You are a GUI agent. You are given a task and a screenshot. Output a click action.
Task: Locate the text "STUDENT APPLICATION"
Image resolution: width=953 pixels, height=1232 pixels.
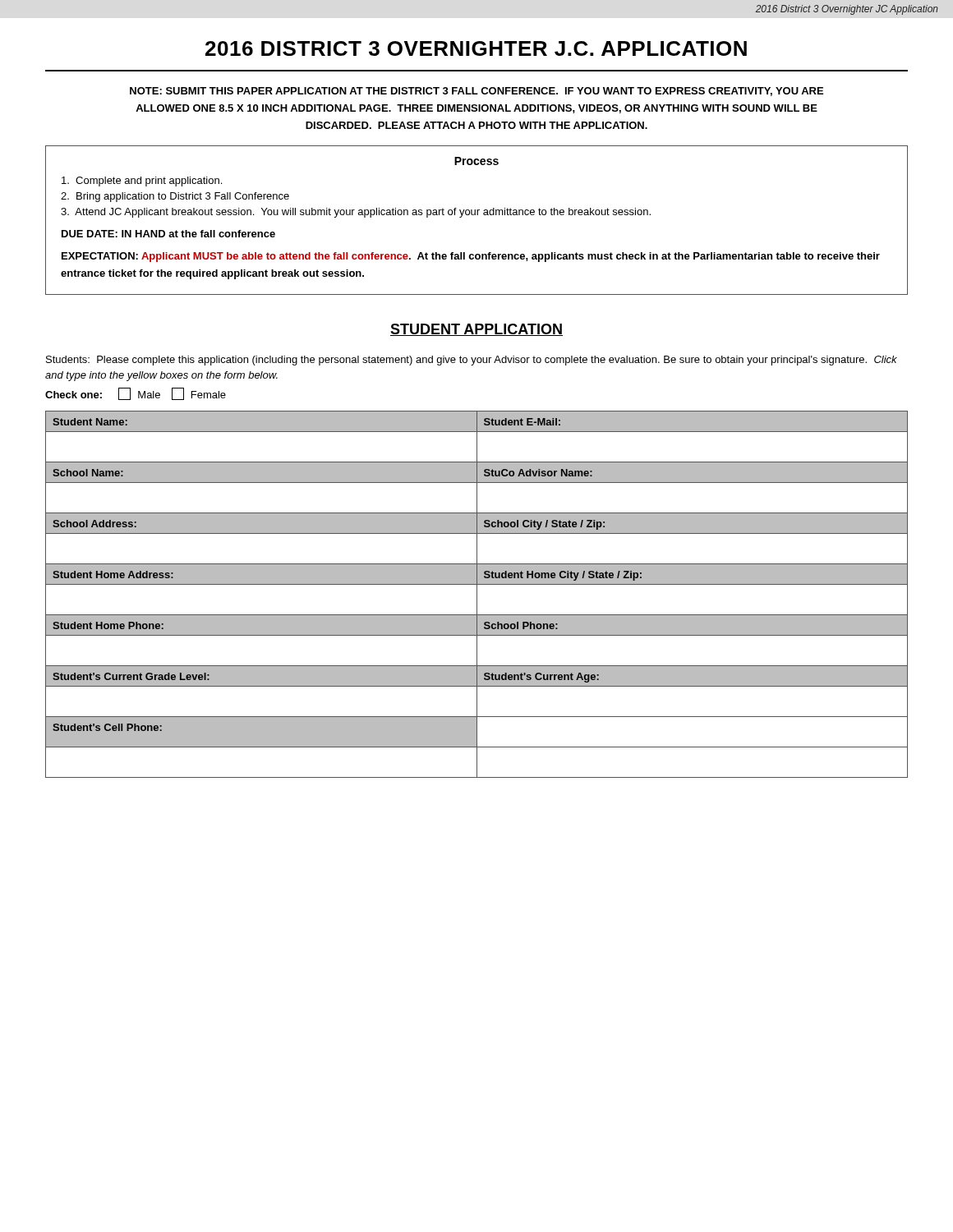pos(476,329)
